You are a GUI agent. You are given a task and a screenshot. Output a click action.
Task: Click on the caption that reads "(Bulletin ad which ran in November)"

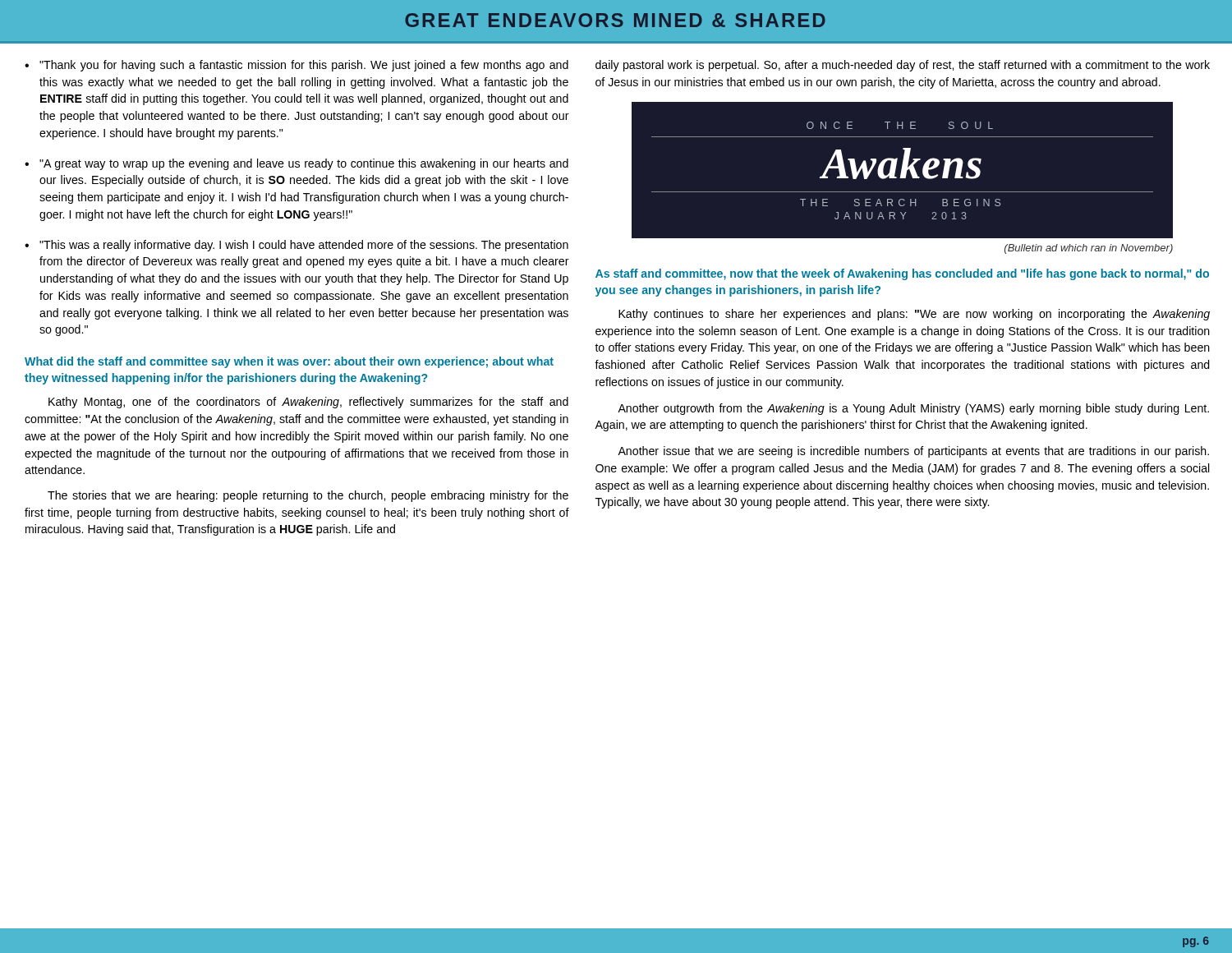(x=1089, y=247)
